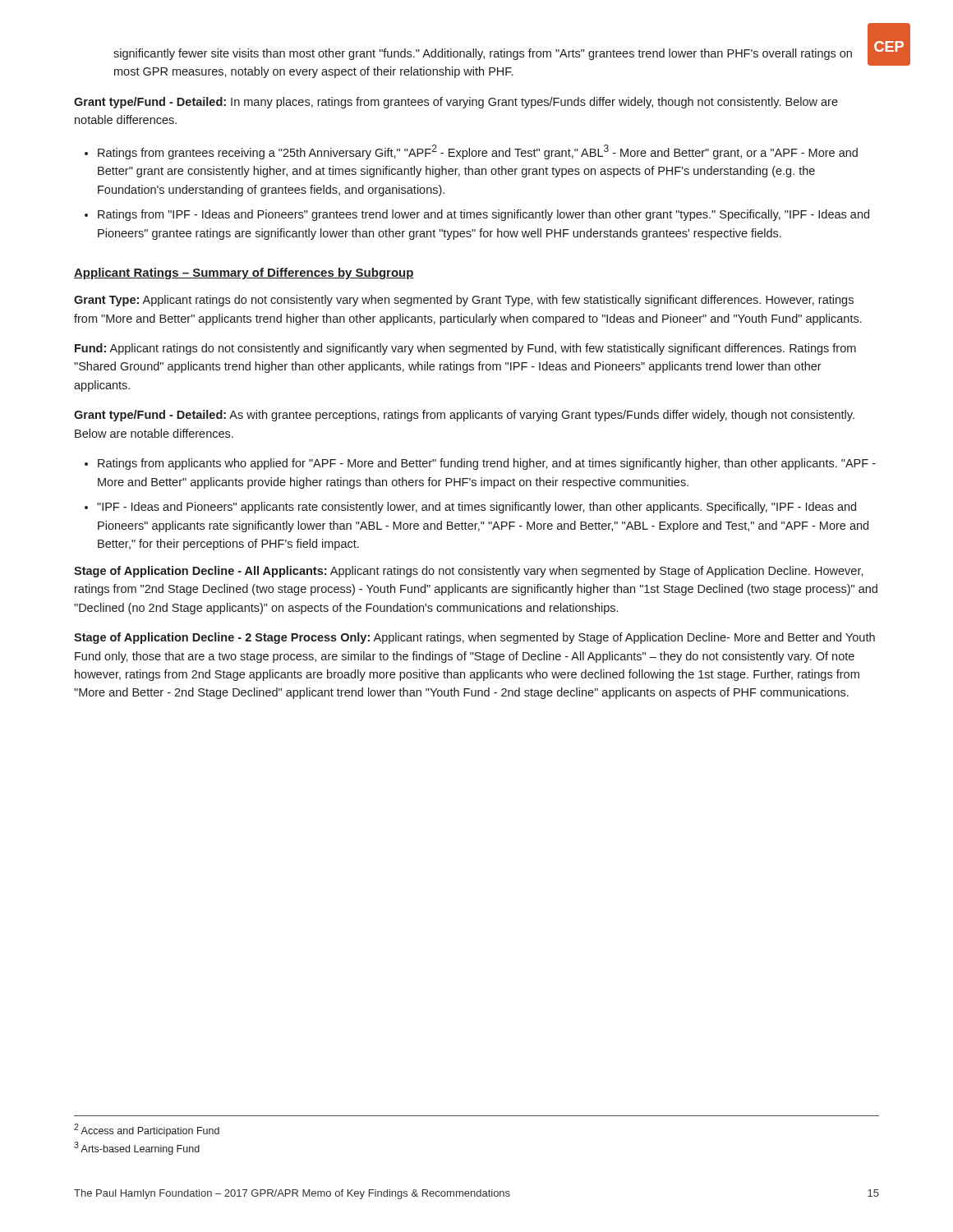Screen dimensions: 1232x953
Task: Find the list item containing ""IPF - Ideas and Pioneers" applicants rate consistently"
Action: click(x=483, y=525)
